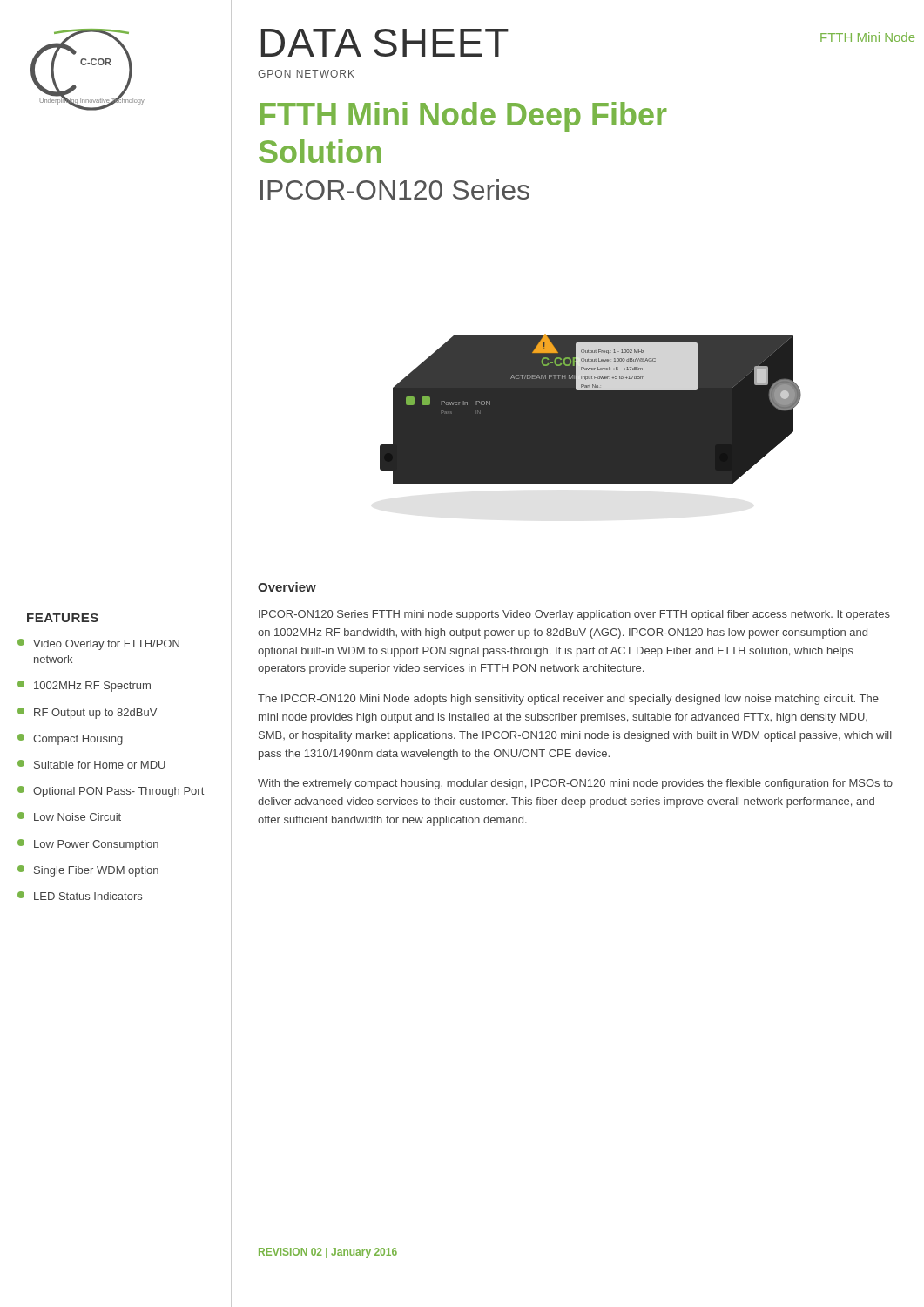This screenshot has height=1307, width=924.
Task: Point to the element starting "DATA SHEET"
Action: click(384, 43)
